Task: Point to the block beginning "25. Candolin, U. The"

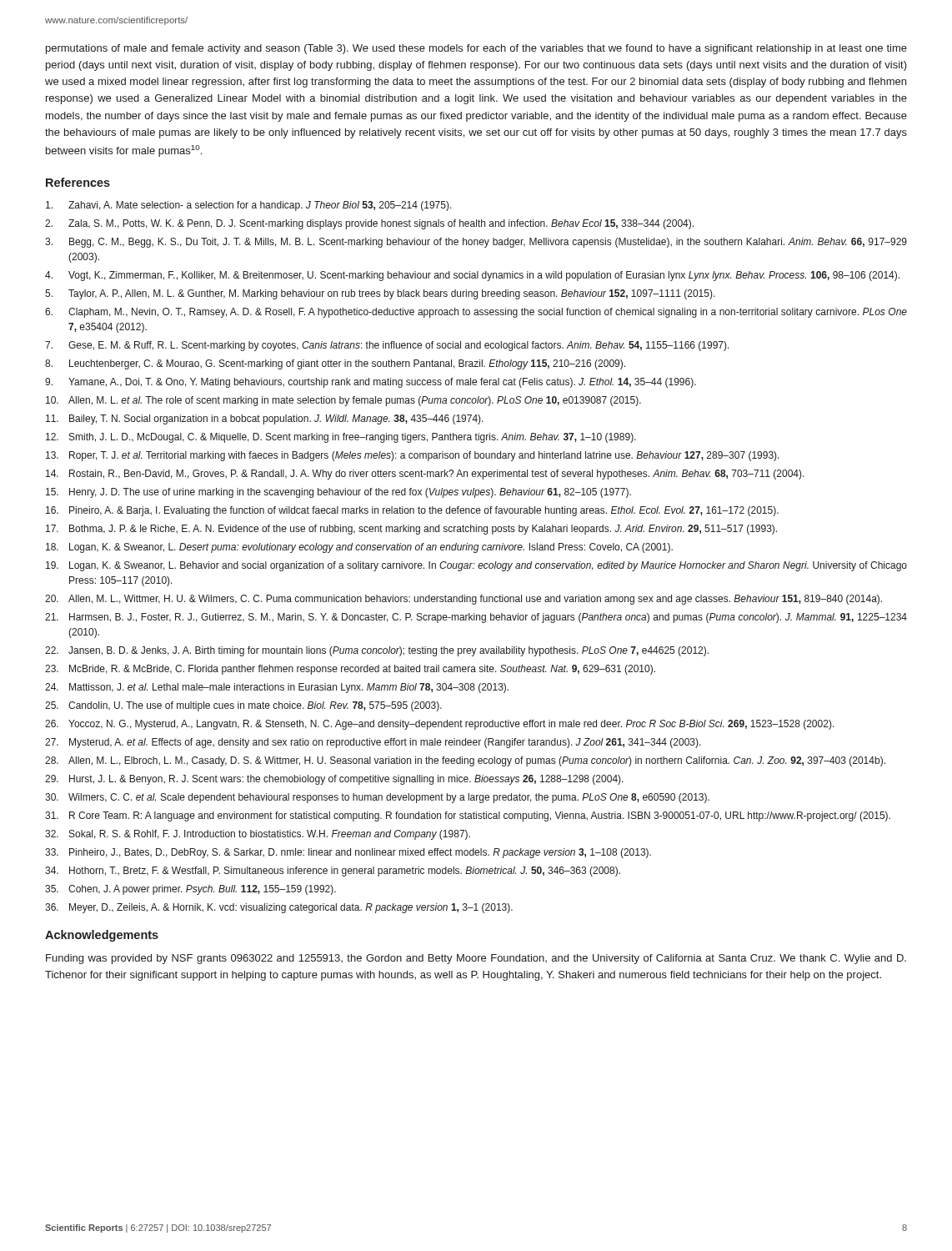Action: point(243,706)
